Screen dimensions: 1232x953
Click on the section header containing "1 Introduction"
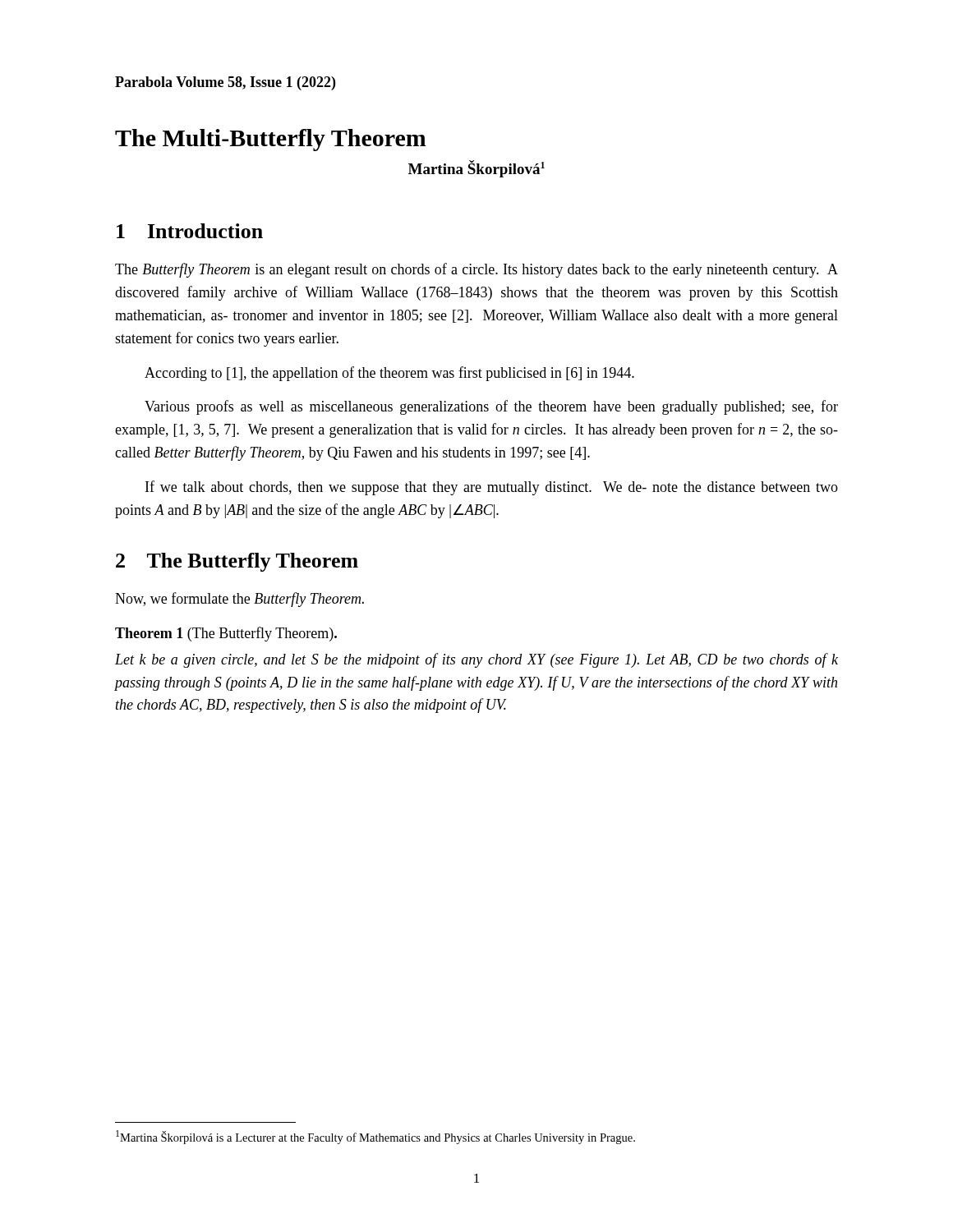point(190,231)
